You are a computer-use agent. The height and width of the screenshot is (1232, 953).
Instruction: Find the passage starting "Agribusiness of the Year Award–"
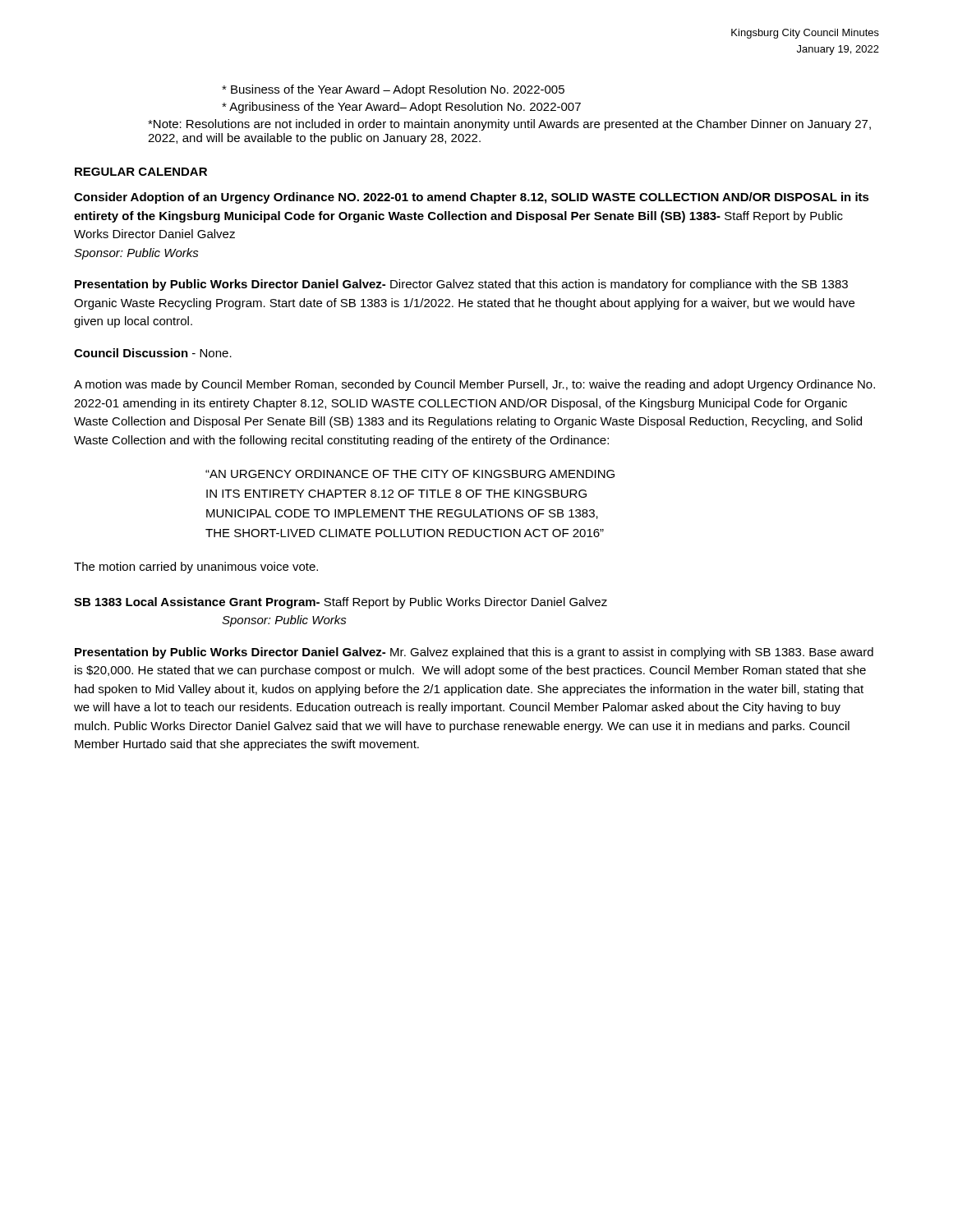click(x=402, y=106)
